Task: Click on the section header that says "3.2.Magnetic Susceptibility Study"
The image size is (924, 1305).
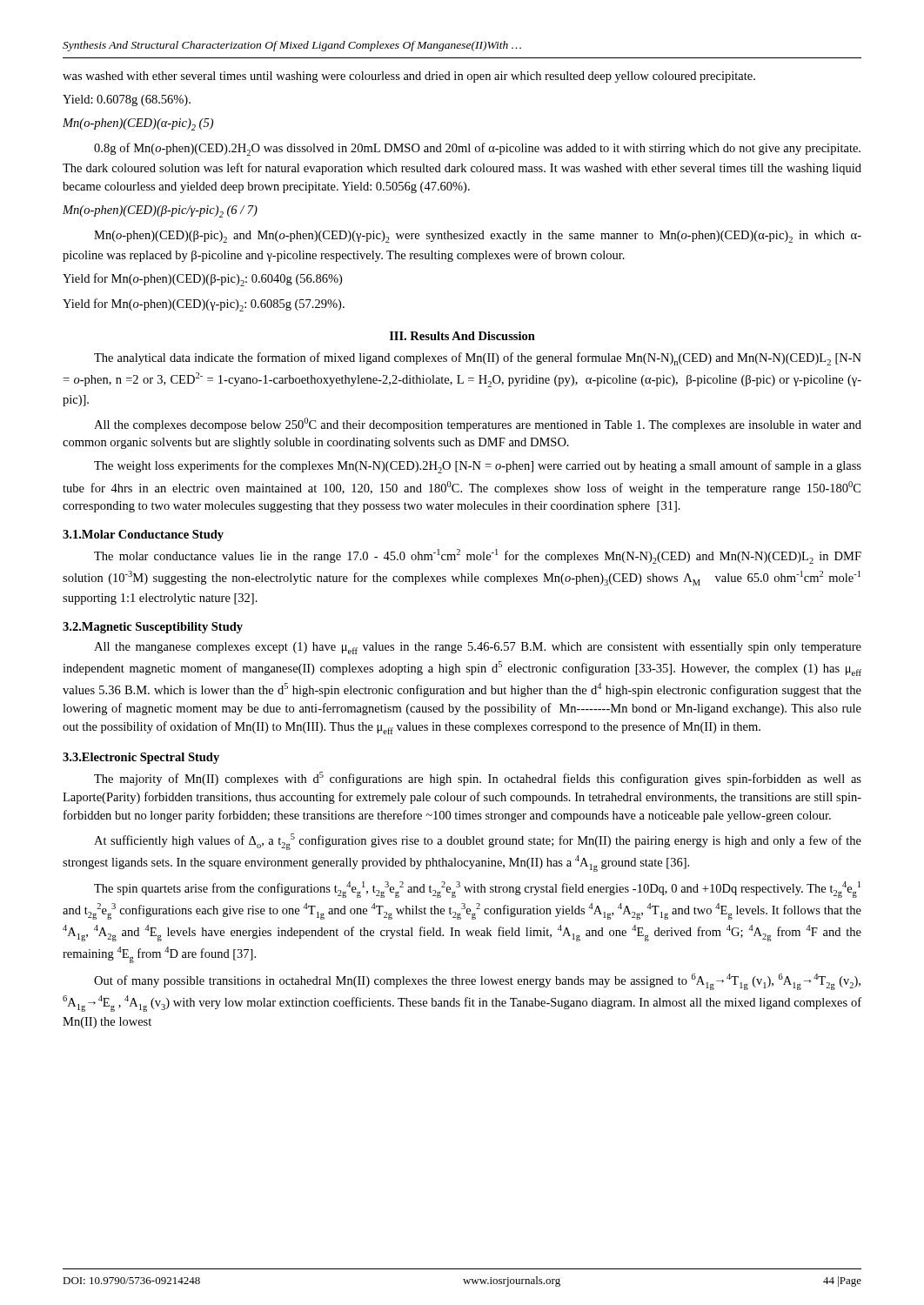Action: point(153,626)
